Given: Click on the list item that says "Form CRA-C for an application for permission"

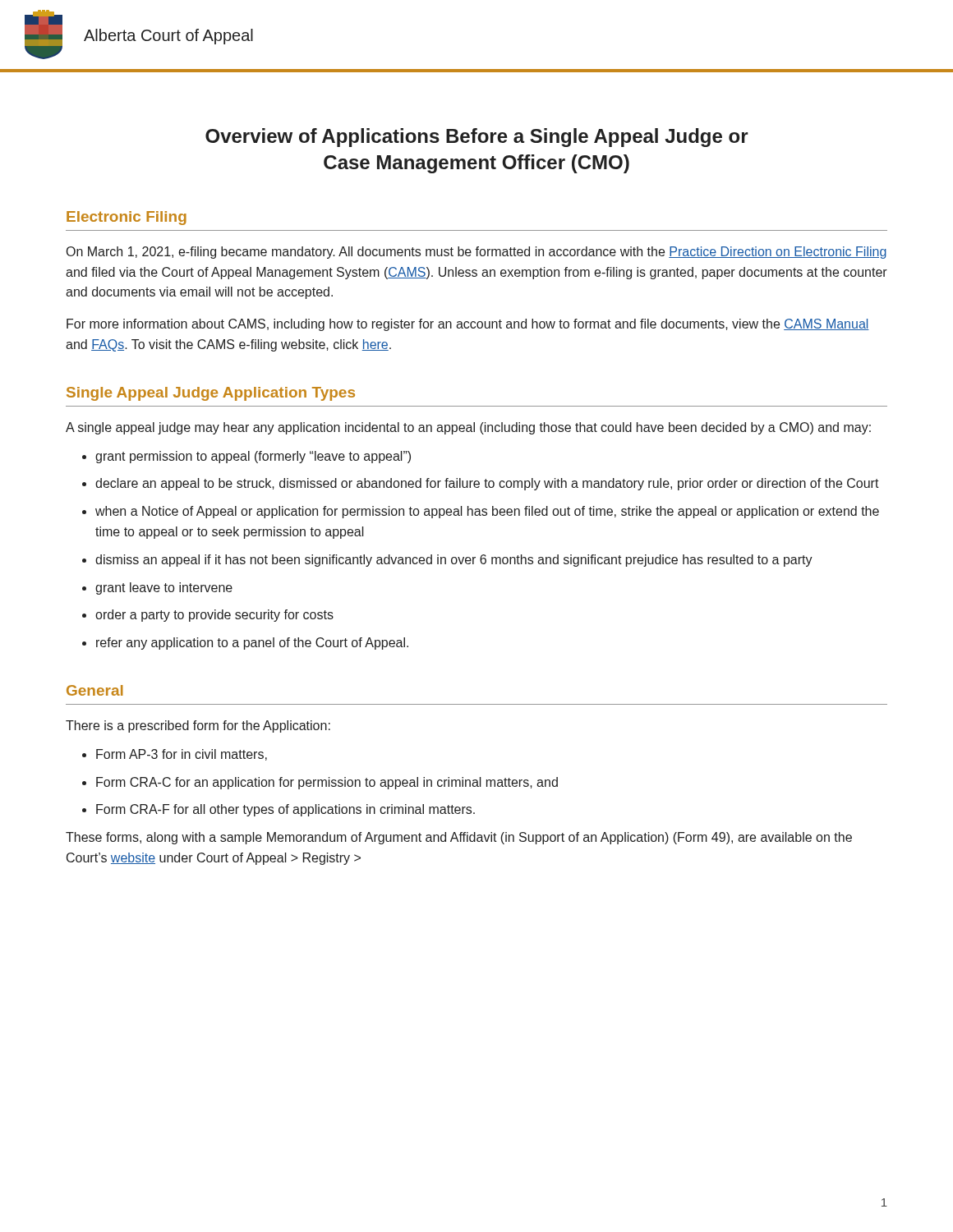Looking at the screenshot, I should [476, 783].
